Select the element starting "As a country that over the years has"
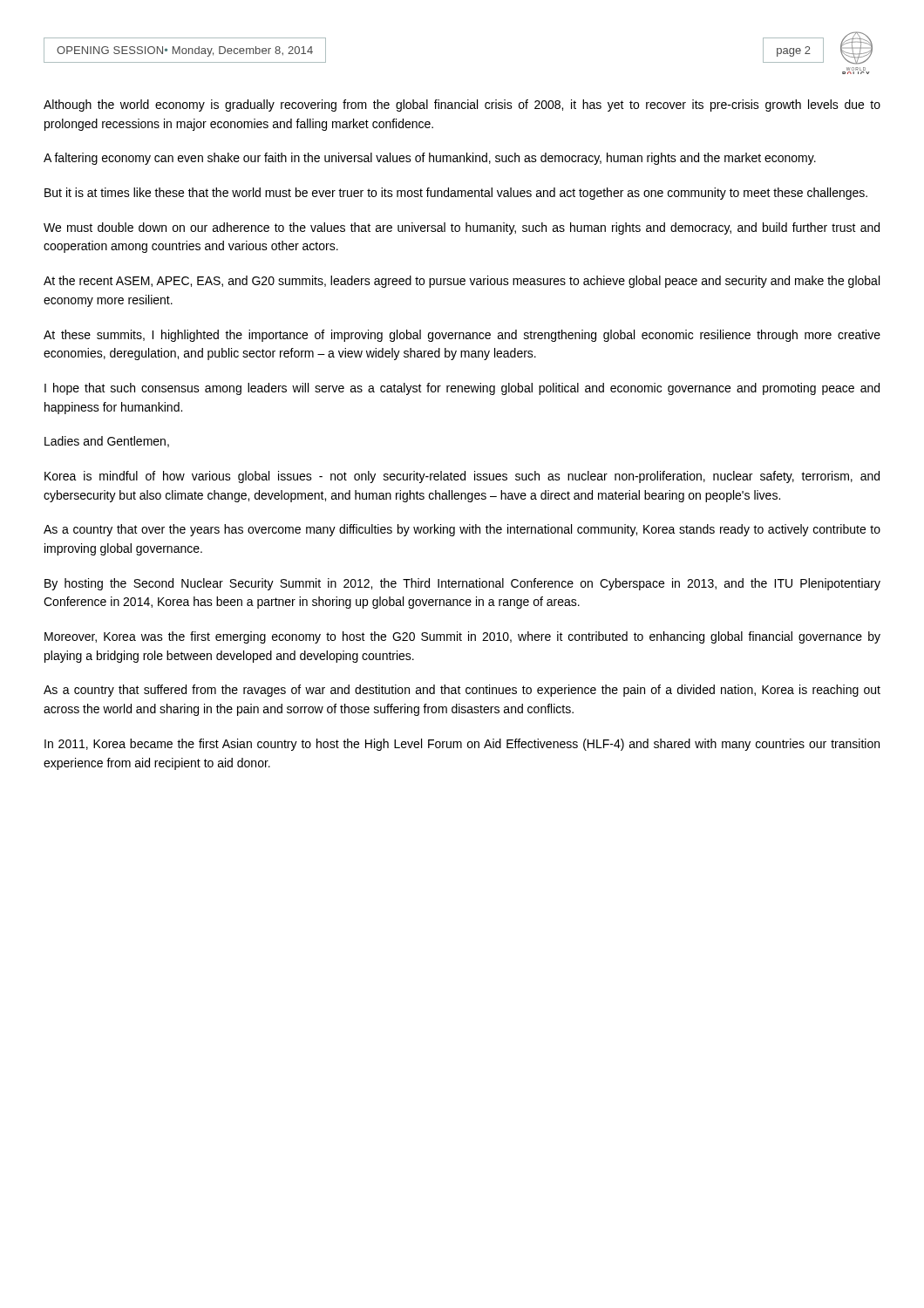 [462, 539]
